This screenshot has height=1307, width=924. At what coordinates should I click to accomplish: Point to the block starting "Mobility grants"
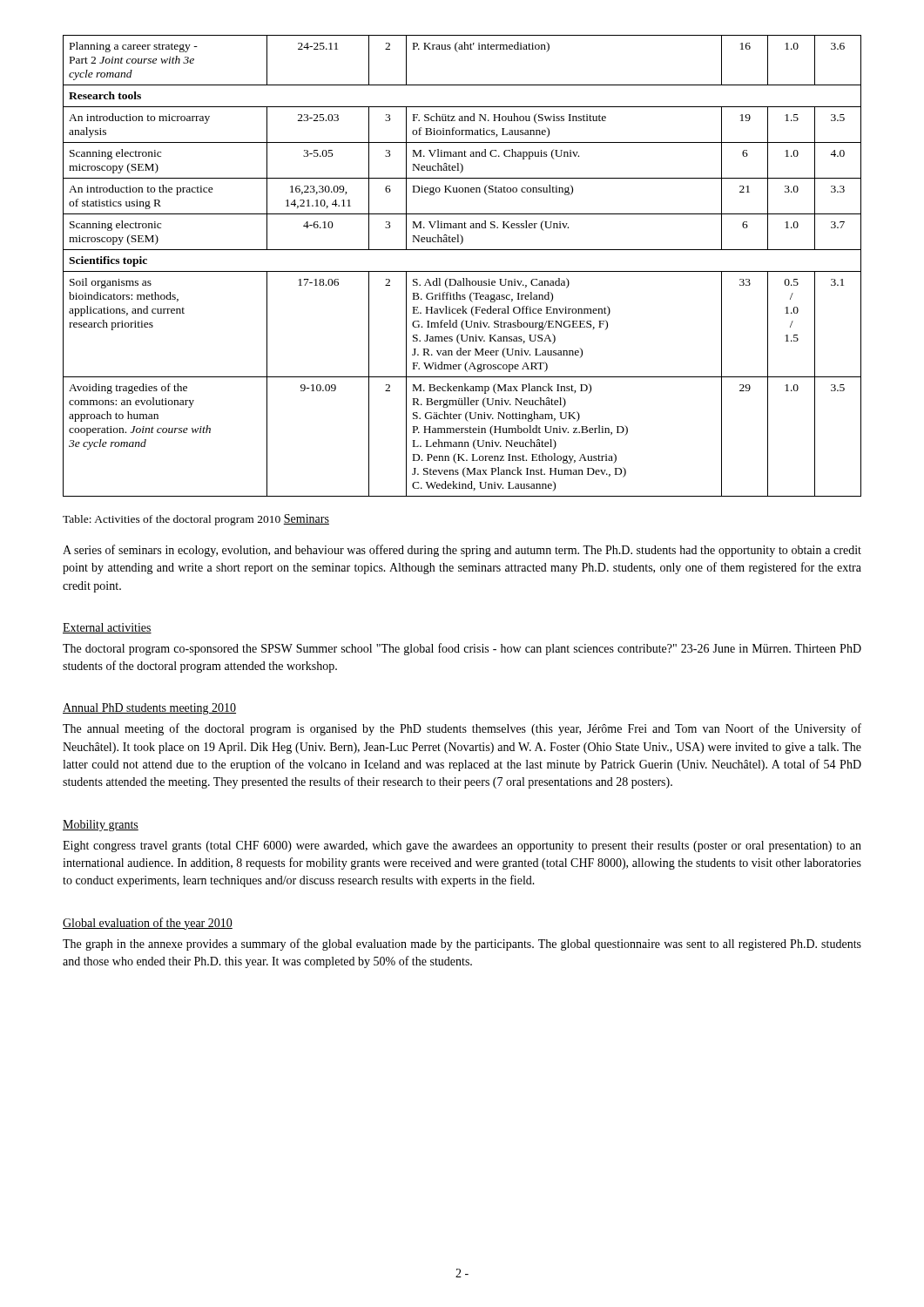tap(100, 824)
